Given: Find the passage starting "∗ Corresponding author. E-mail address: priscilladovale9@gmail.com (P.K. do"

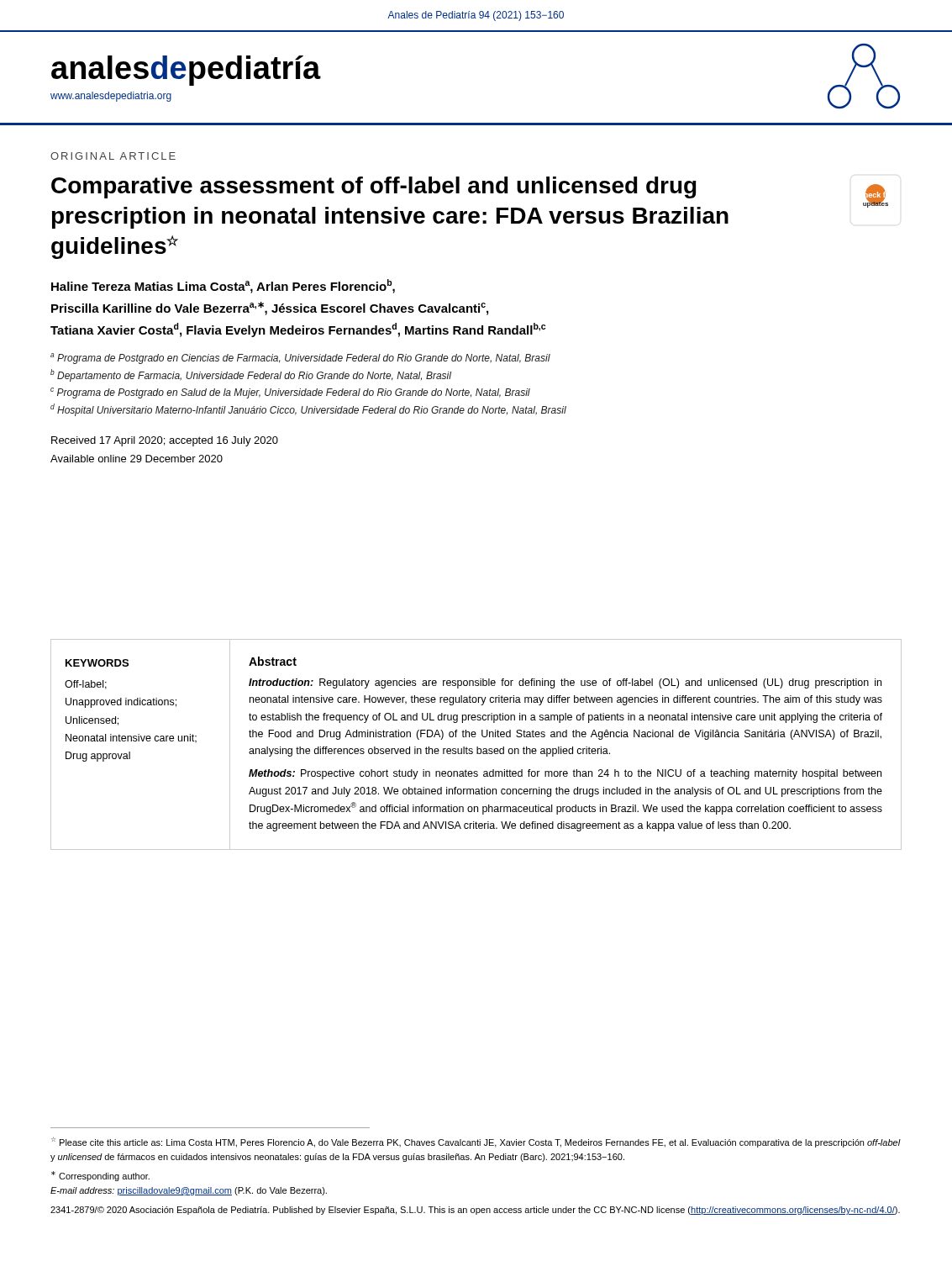Looking at the screenshot, I should [x=189, y=1182].
